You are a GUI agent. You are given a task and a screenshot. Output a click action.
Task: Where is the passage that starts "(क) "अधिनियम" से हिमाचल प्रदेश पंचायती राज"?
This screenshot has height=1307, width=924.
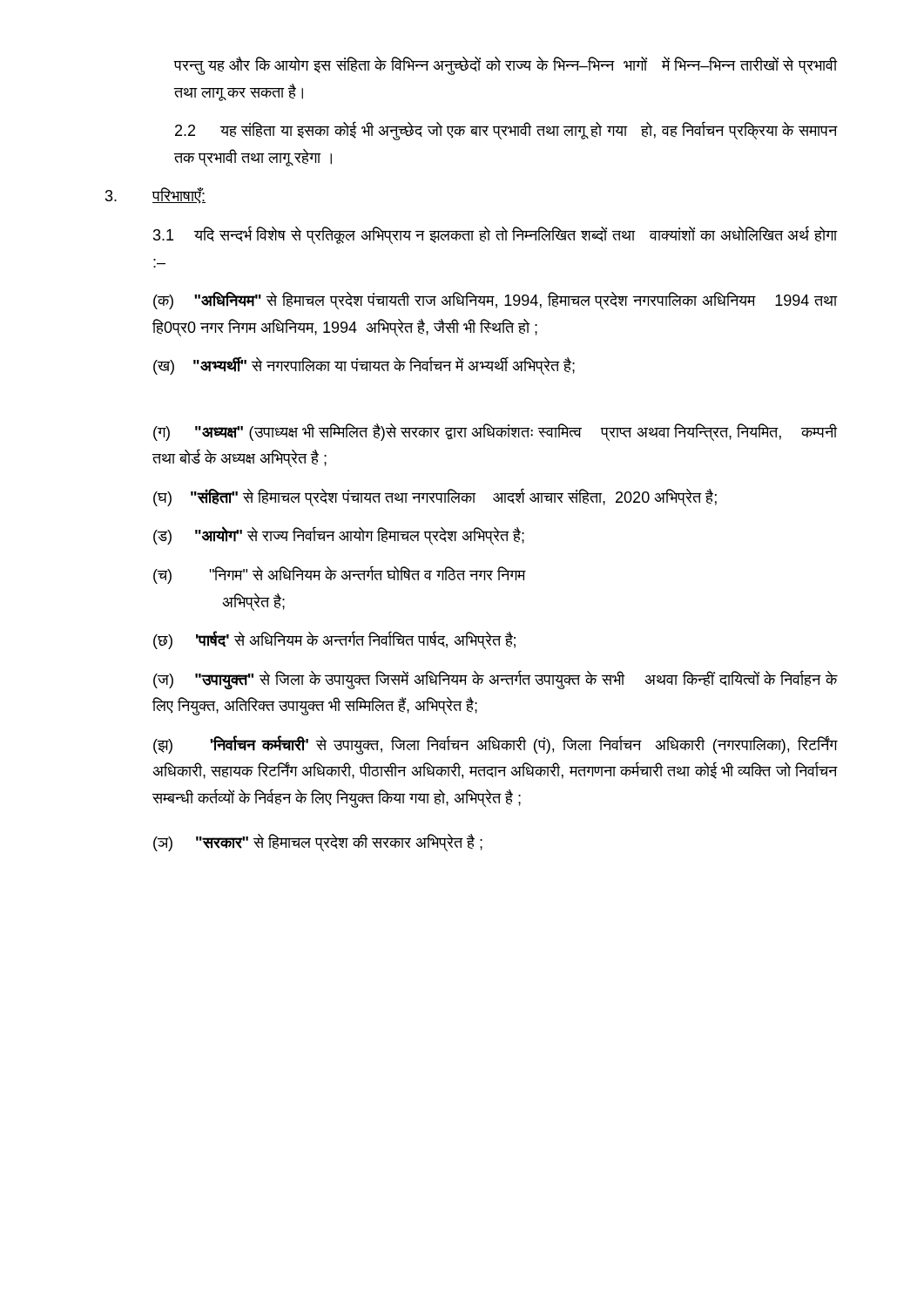click(495, 314)
